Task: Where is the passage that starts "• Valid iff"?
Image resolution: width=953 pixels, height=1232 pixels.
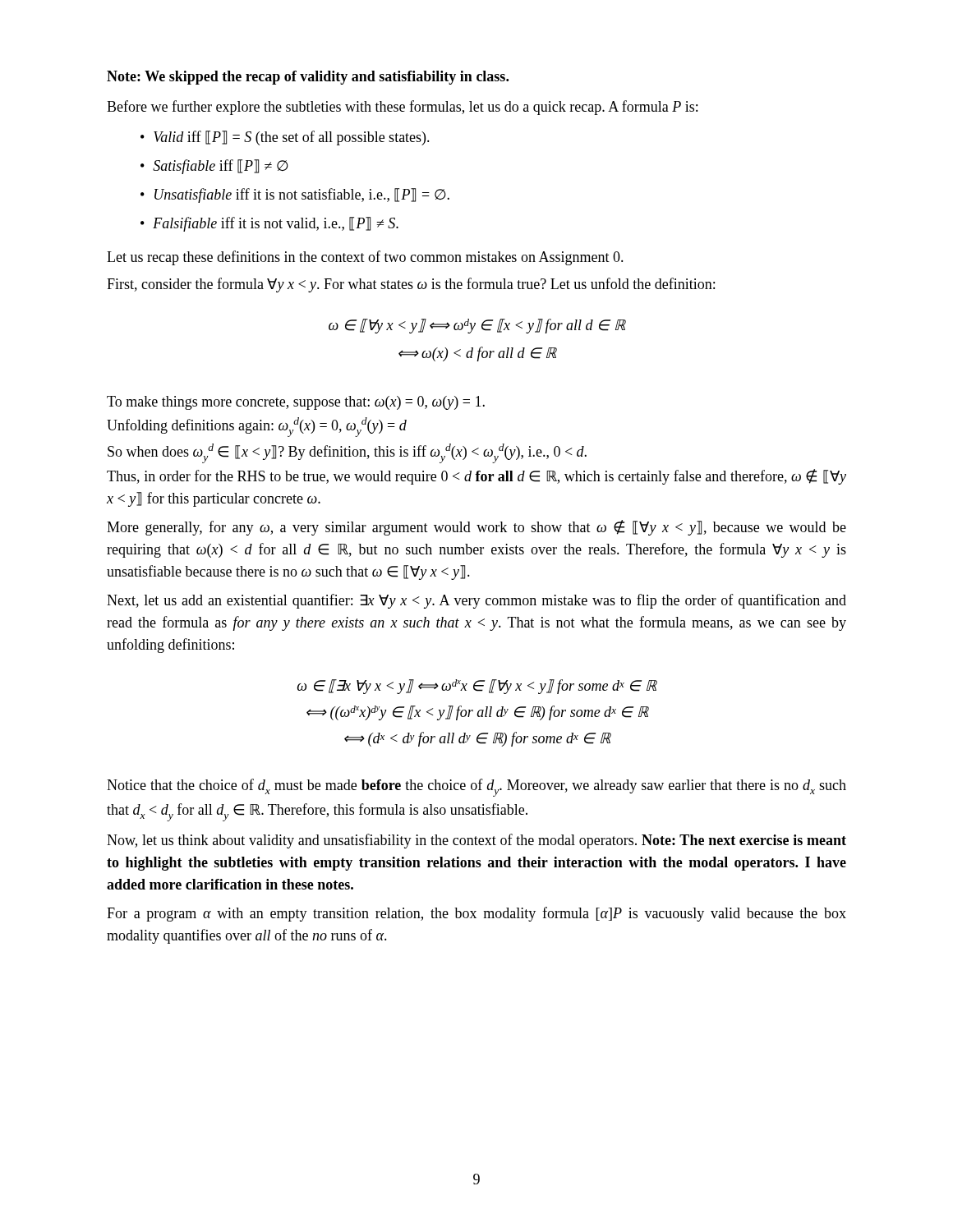Action: (285, 138)
